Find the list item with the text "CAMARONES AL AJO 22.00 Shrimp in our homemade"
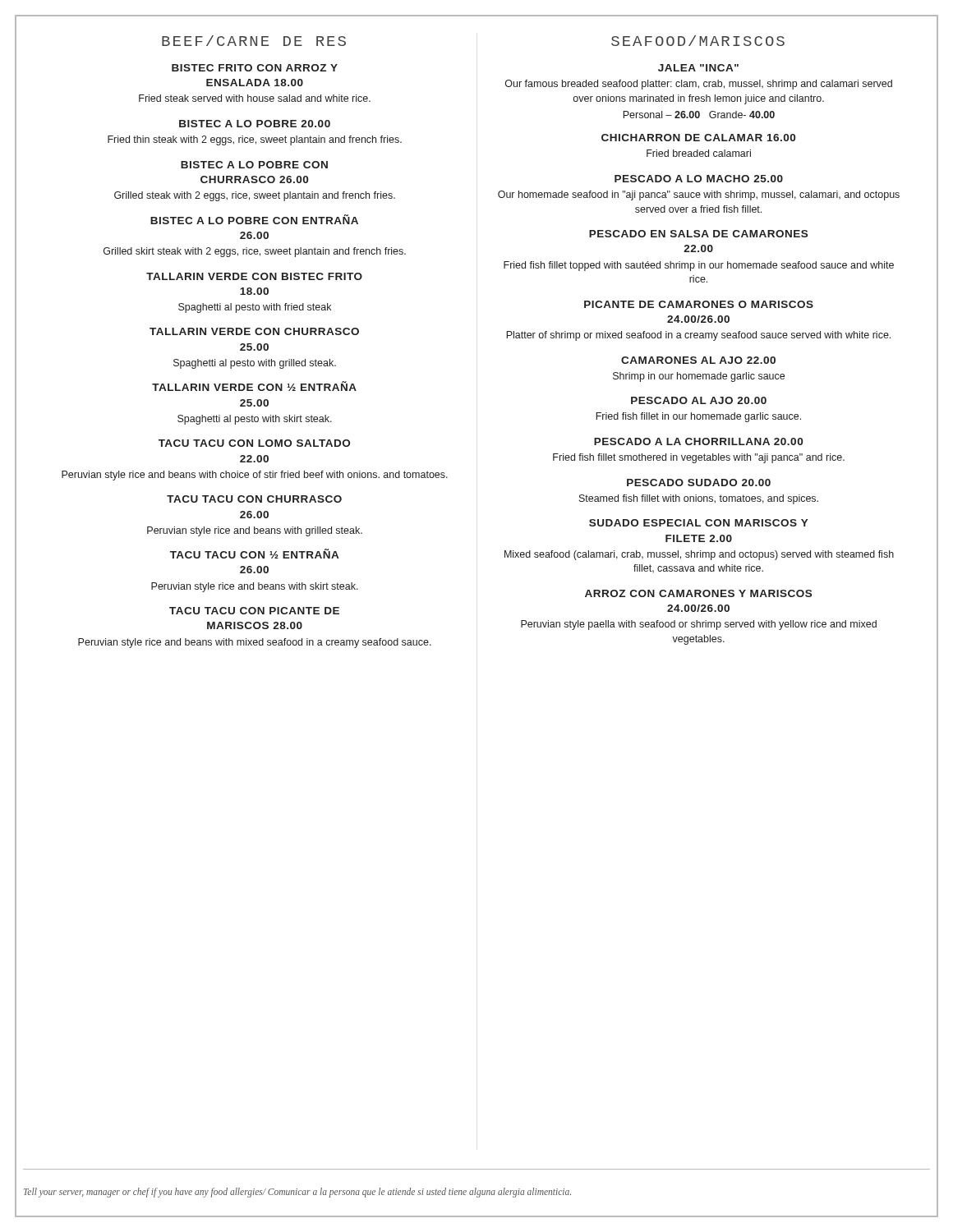 pyautogui.click(x=699, y=368)
